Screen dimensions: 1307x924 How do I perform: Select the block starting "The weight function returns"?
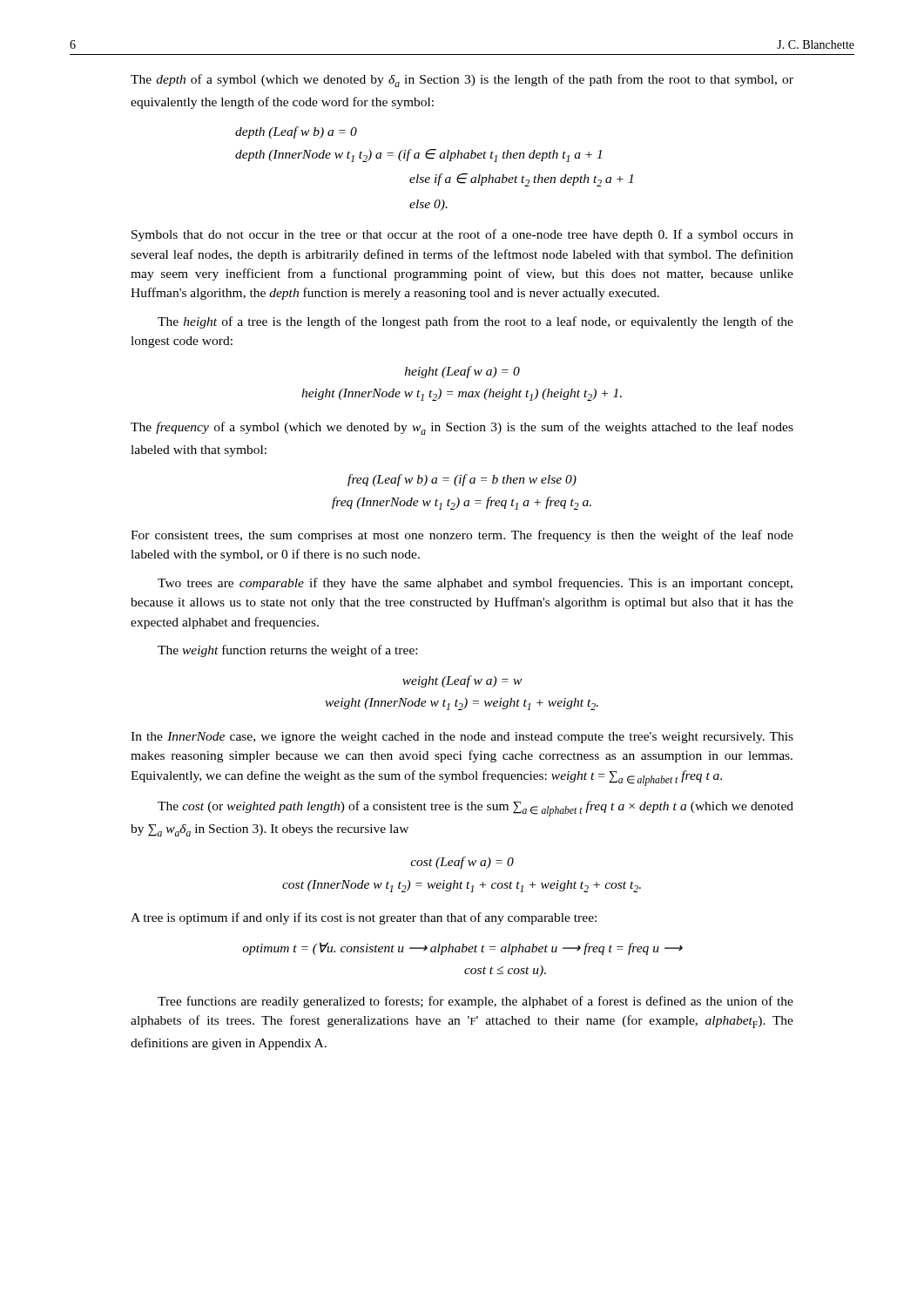[288, 650]
